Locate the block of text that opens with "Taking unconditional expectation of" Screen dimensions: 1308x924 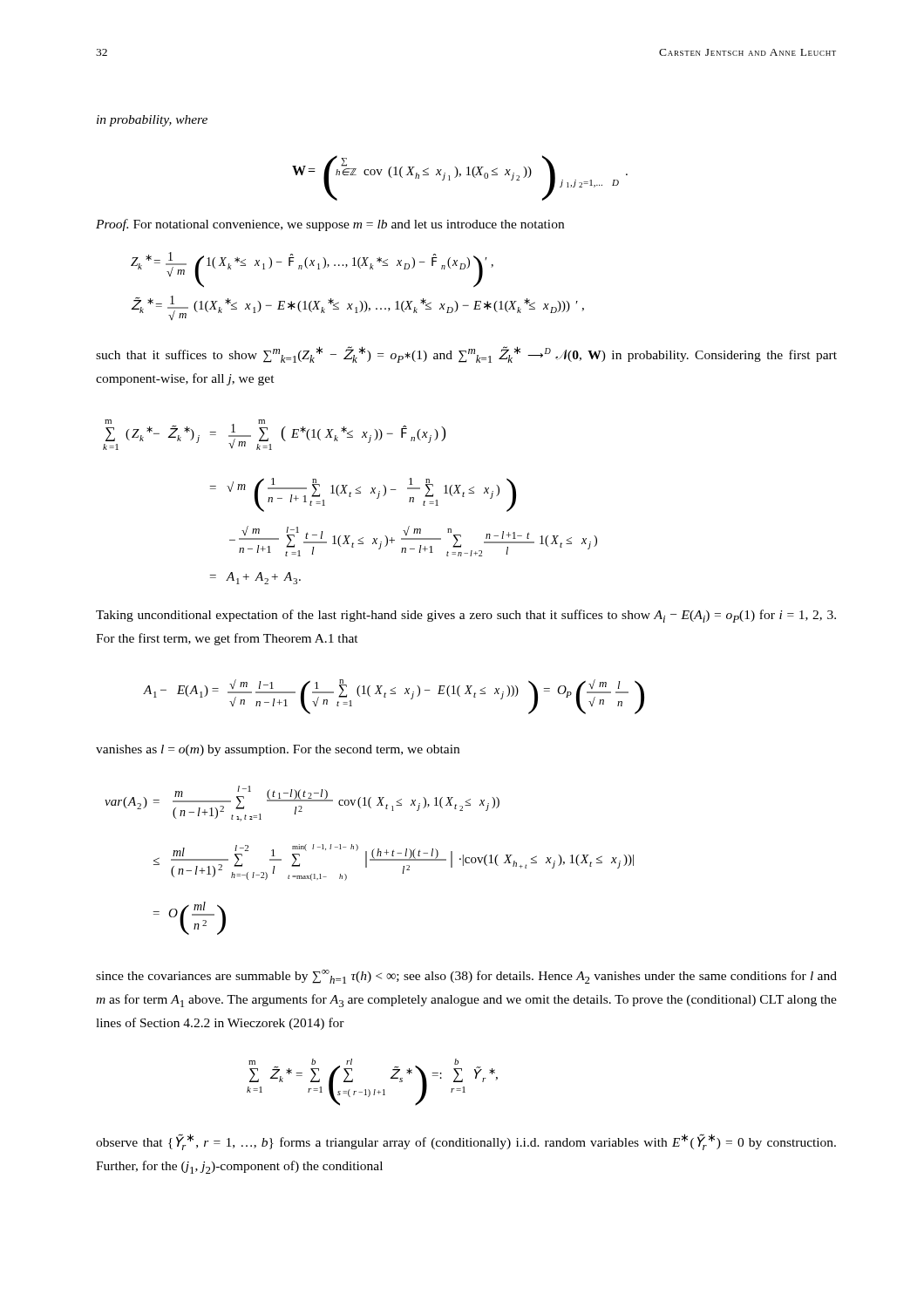point(466,626)
